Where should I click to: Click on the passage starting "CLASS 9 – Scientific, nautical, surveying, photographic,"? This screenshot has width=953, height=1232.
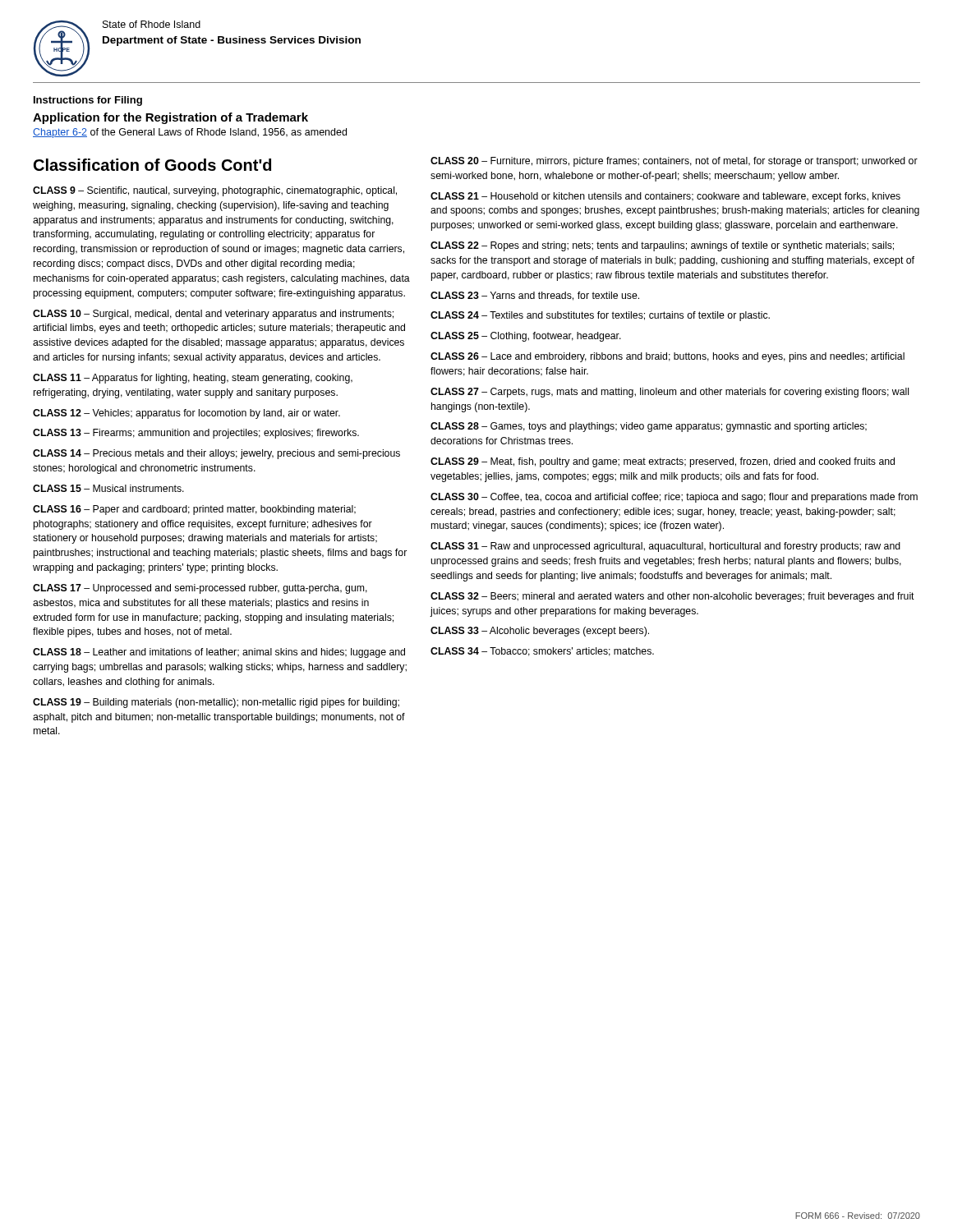(x=221, y=242)
